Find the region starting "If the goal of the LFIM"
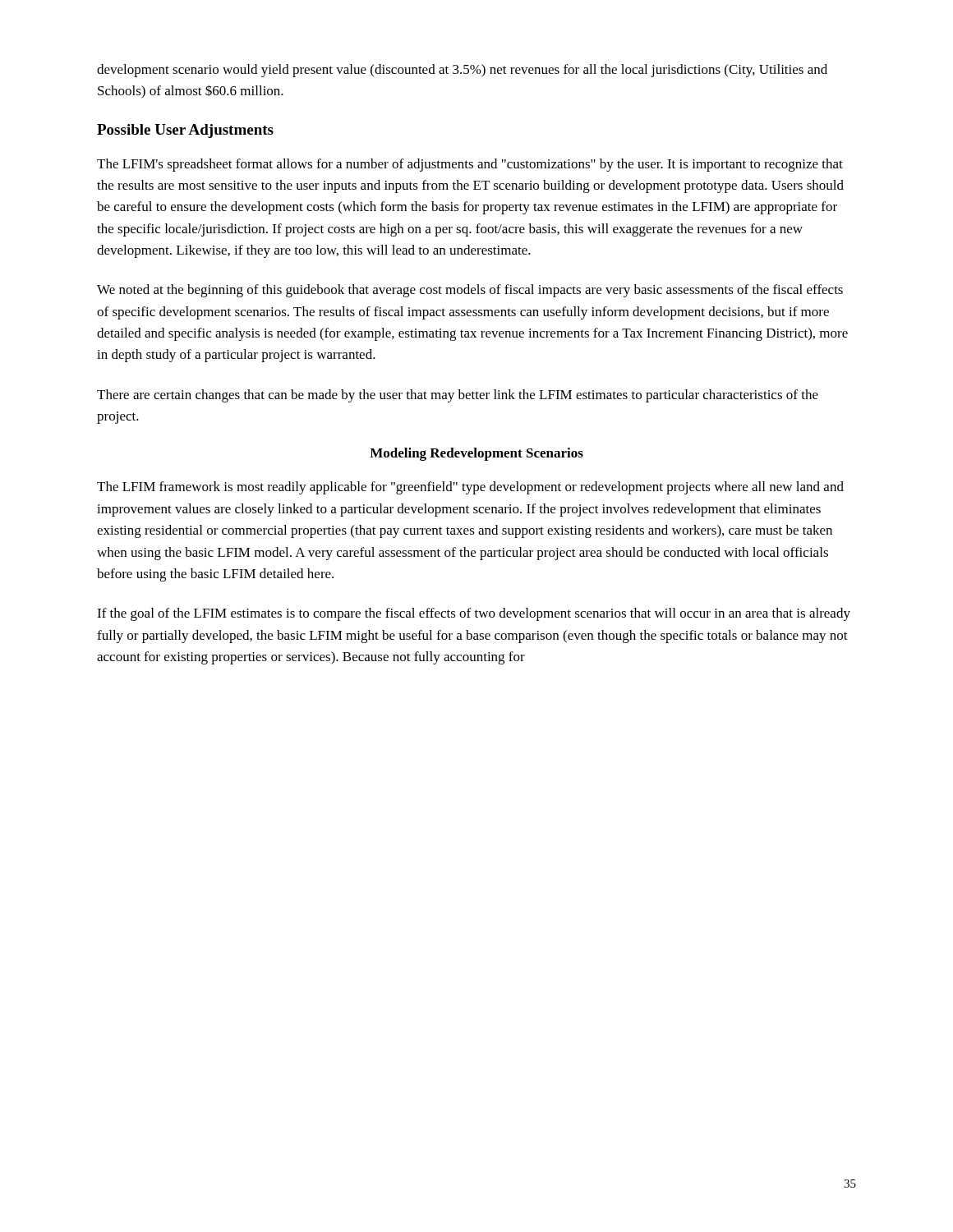Screen dimensions: 1232x953 474,635
